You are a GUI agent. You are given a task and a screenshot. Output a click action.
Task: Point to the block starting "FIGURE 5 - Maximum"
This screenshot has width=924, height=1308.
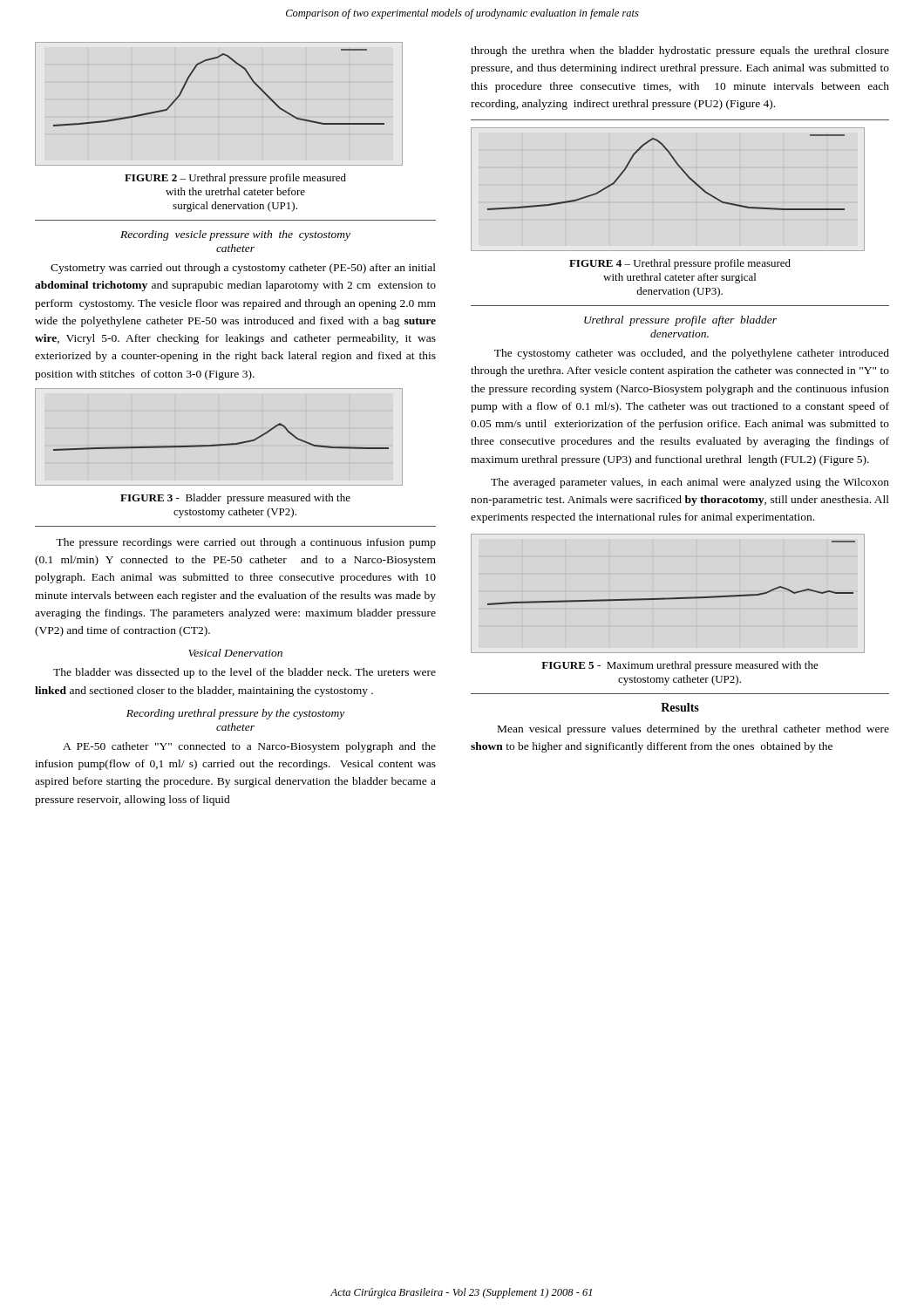point(680,671)
